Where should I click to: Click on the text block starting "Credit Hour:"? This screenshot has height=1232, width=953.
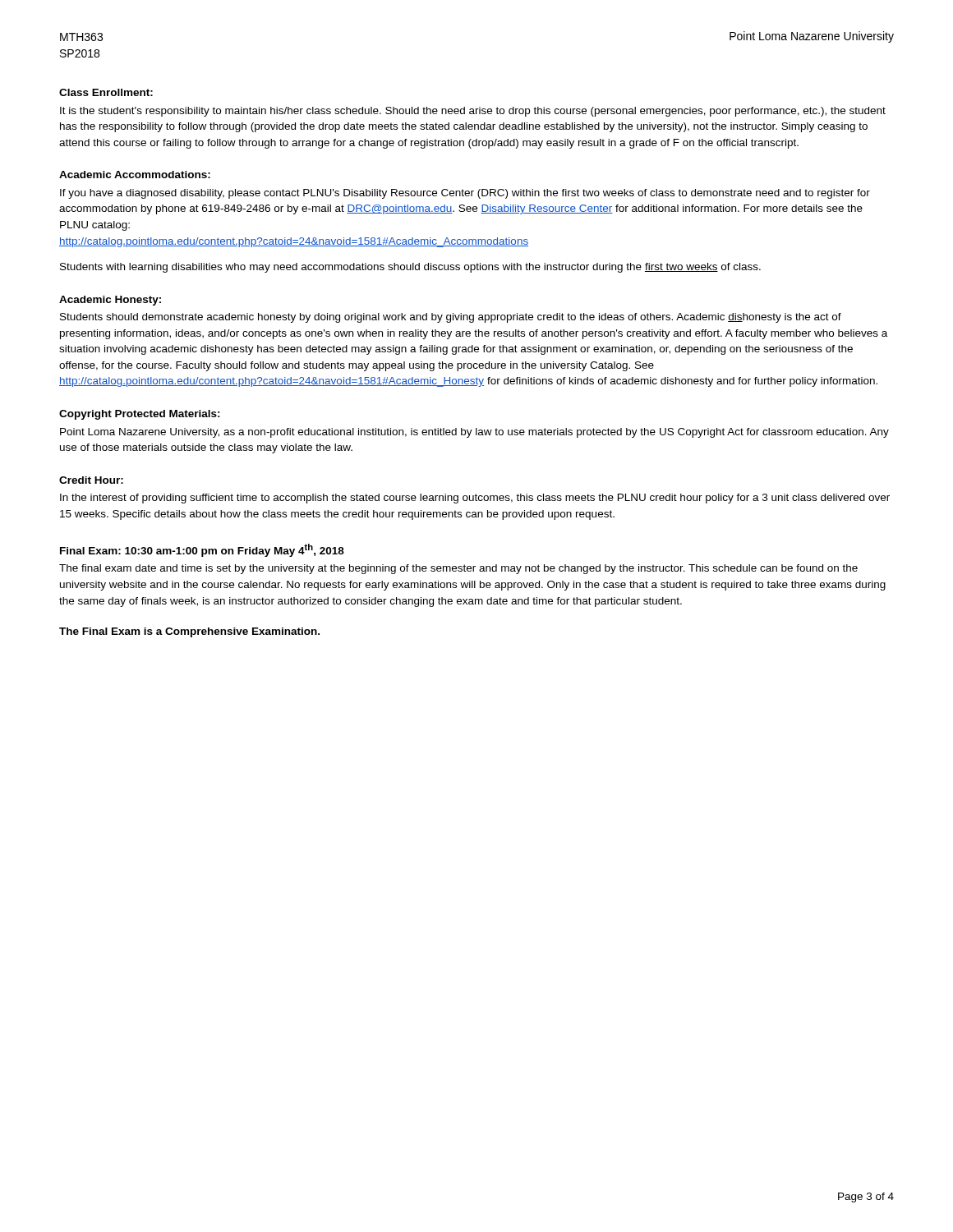tap(92, 480)
